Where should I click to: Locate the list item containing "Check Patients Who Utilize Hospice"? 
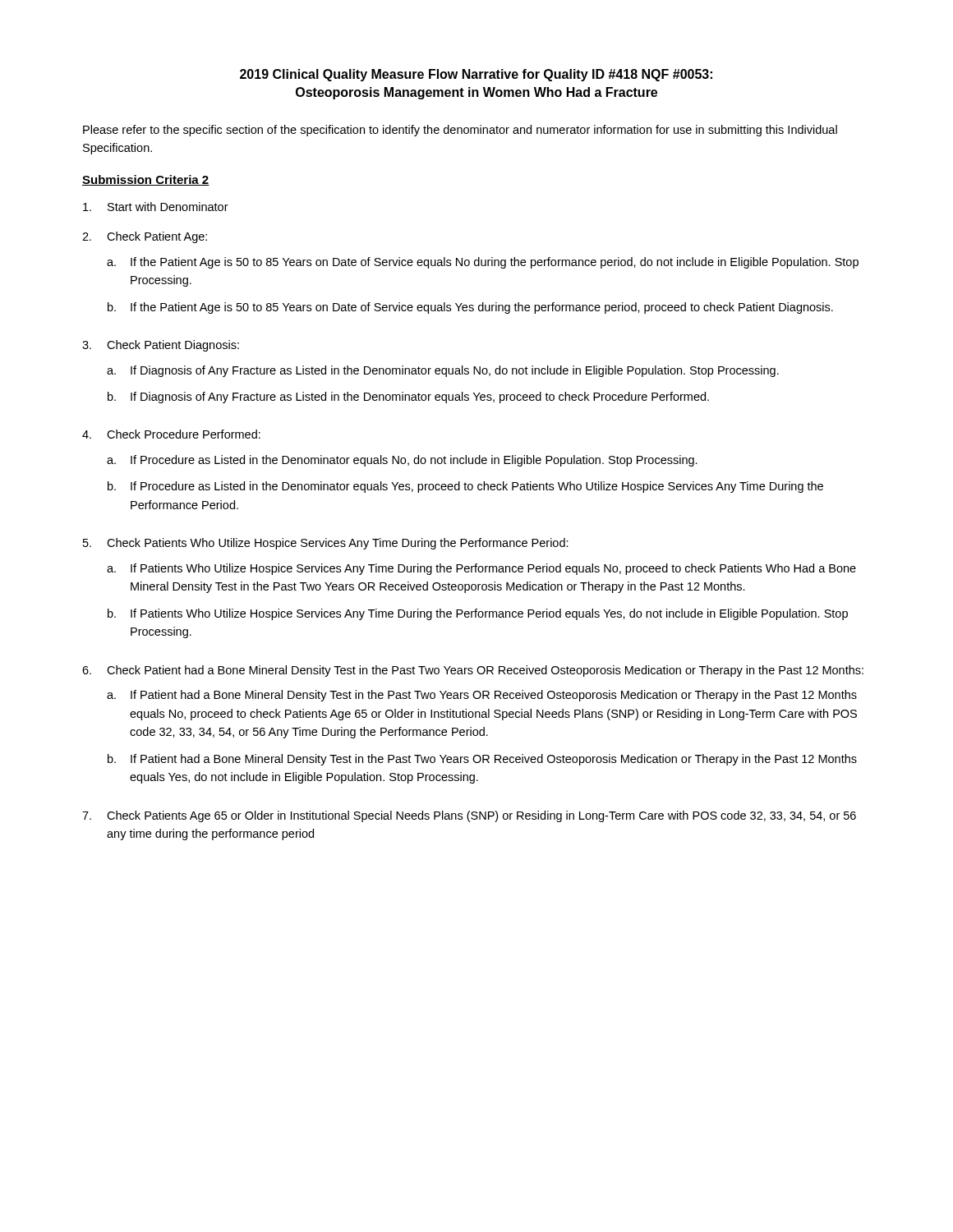tap(489, 592)
